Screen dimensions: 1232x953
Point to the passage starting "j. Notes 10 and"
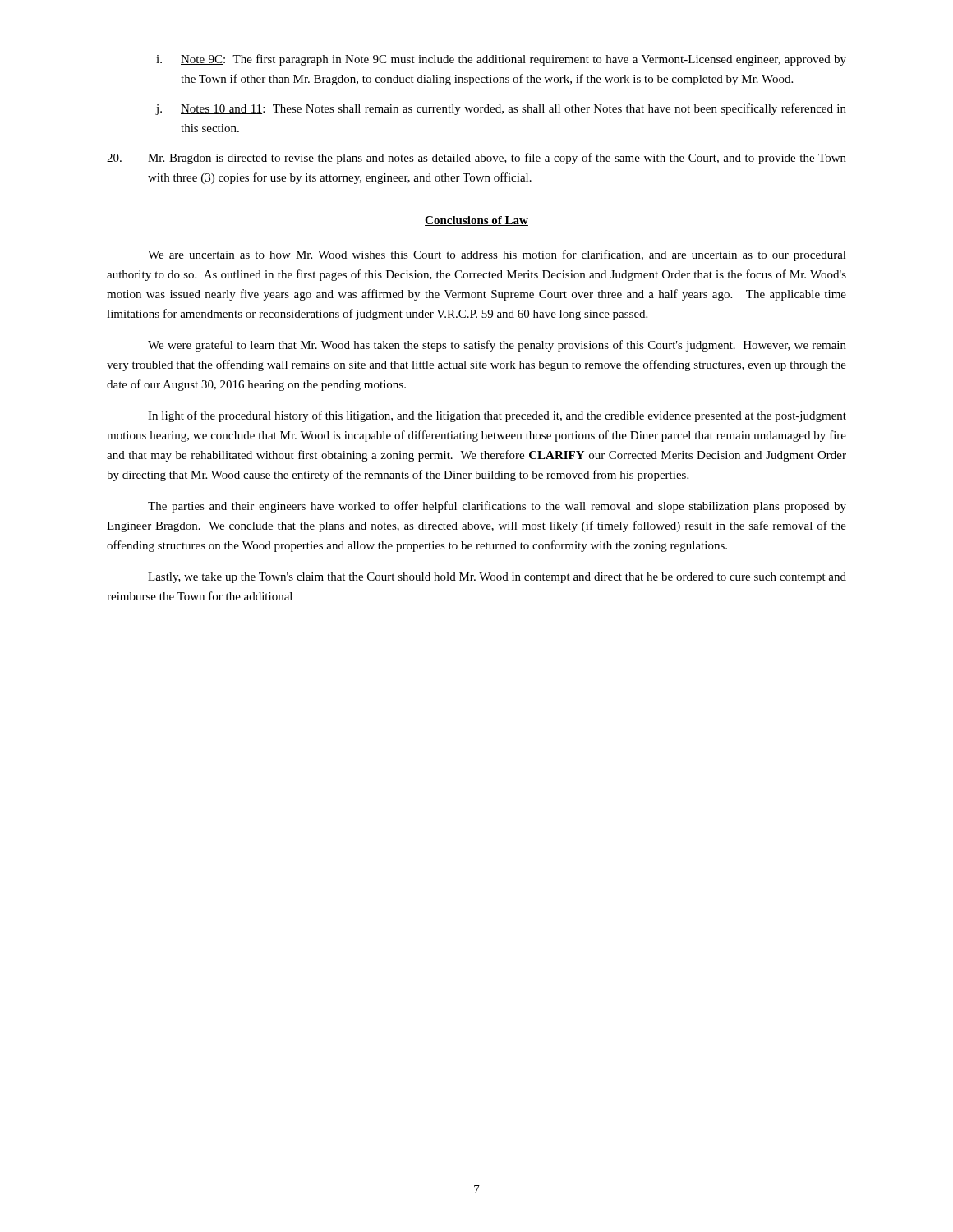point(501,118)
